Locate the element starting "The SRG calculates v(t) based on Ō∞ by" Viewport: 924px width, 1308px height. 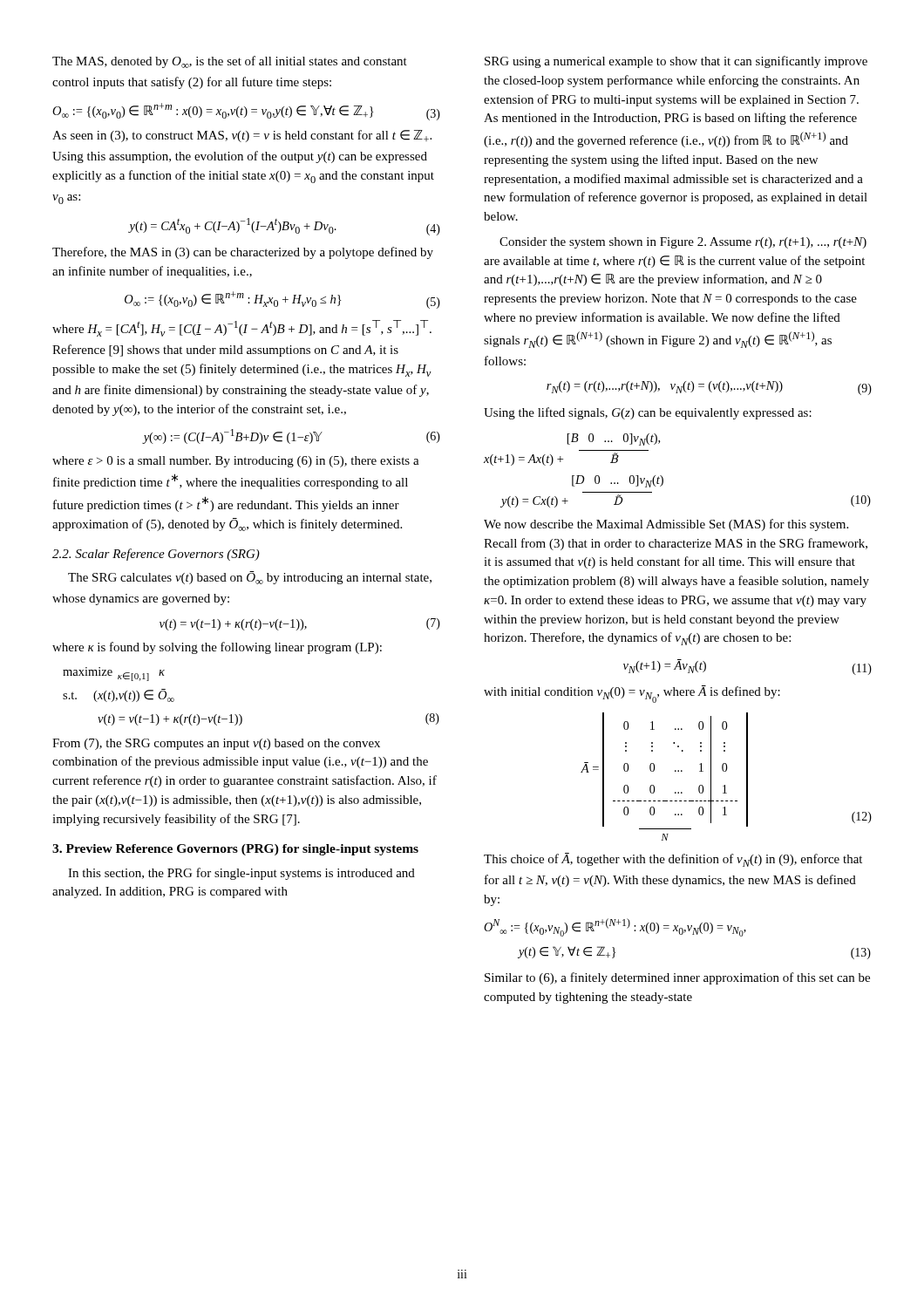click(x=242, y=587)
